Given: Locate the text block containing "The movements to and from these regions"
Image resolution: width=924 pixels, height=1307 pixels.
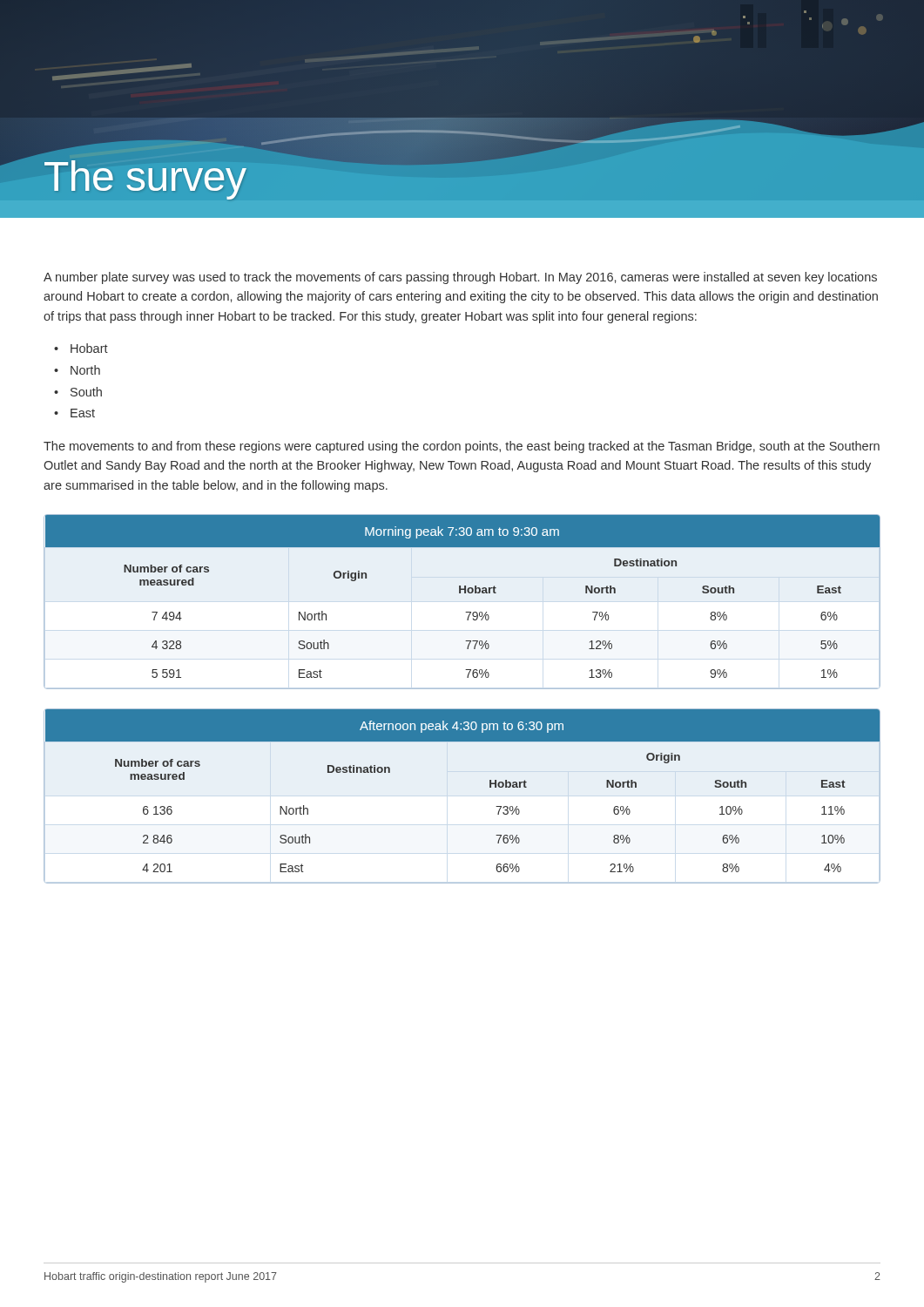Looking at the screenshot, I should click(x=462, y=466).
